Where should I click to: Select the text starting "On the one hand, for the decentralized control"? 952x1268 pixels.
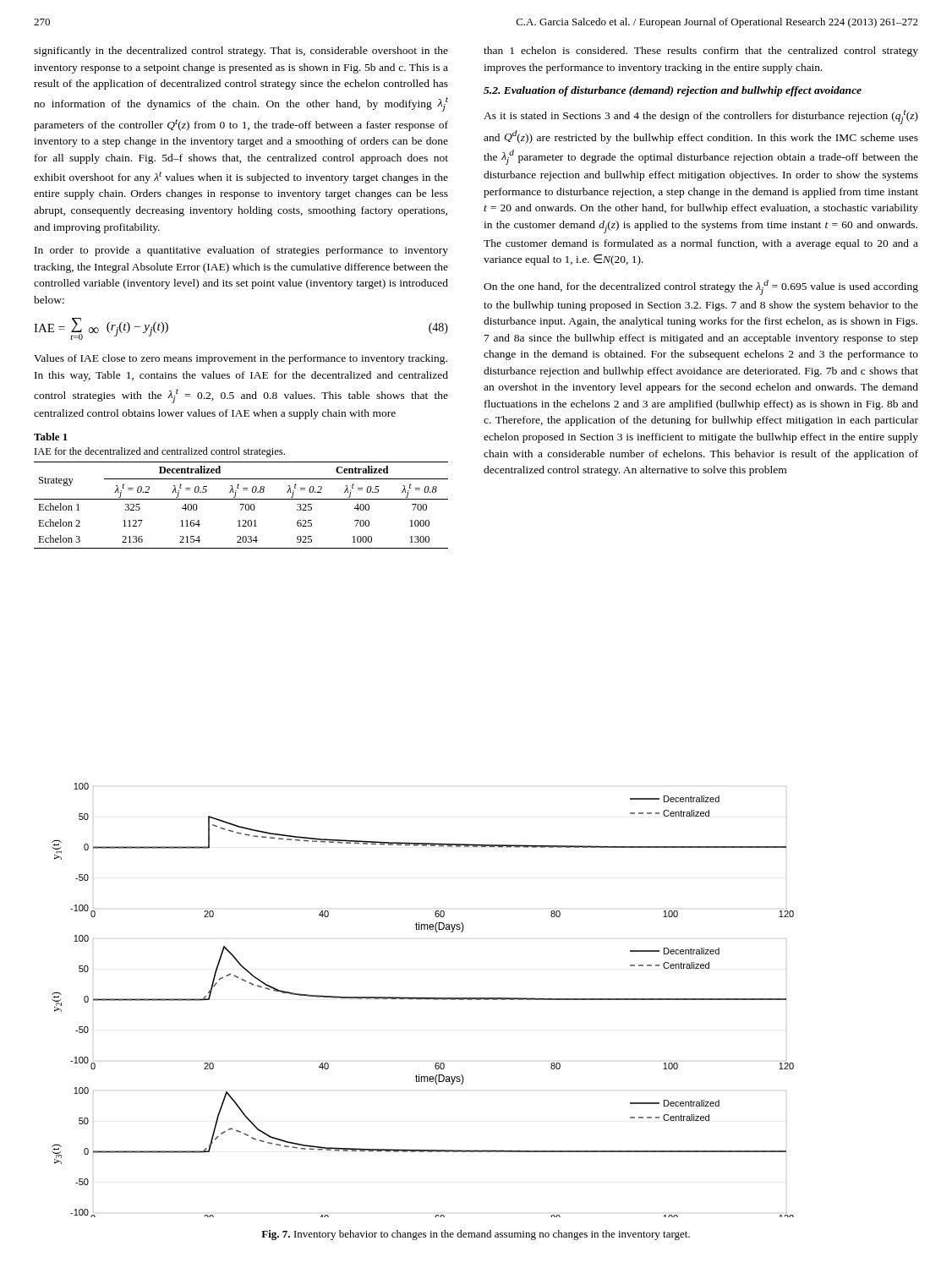[x=701, y=376]
